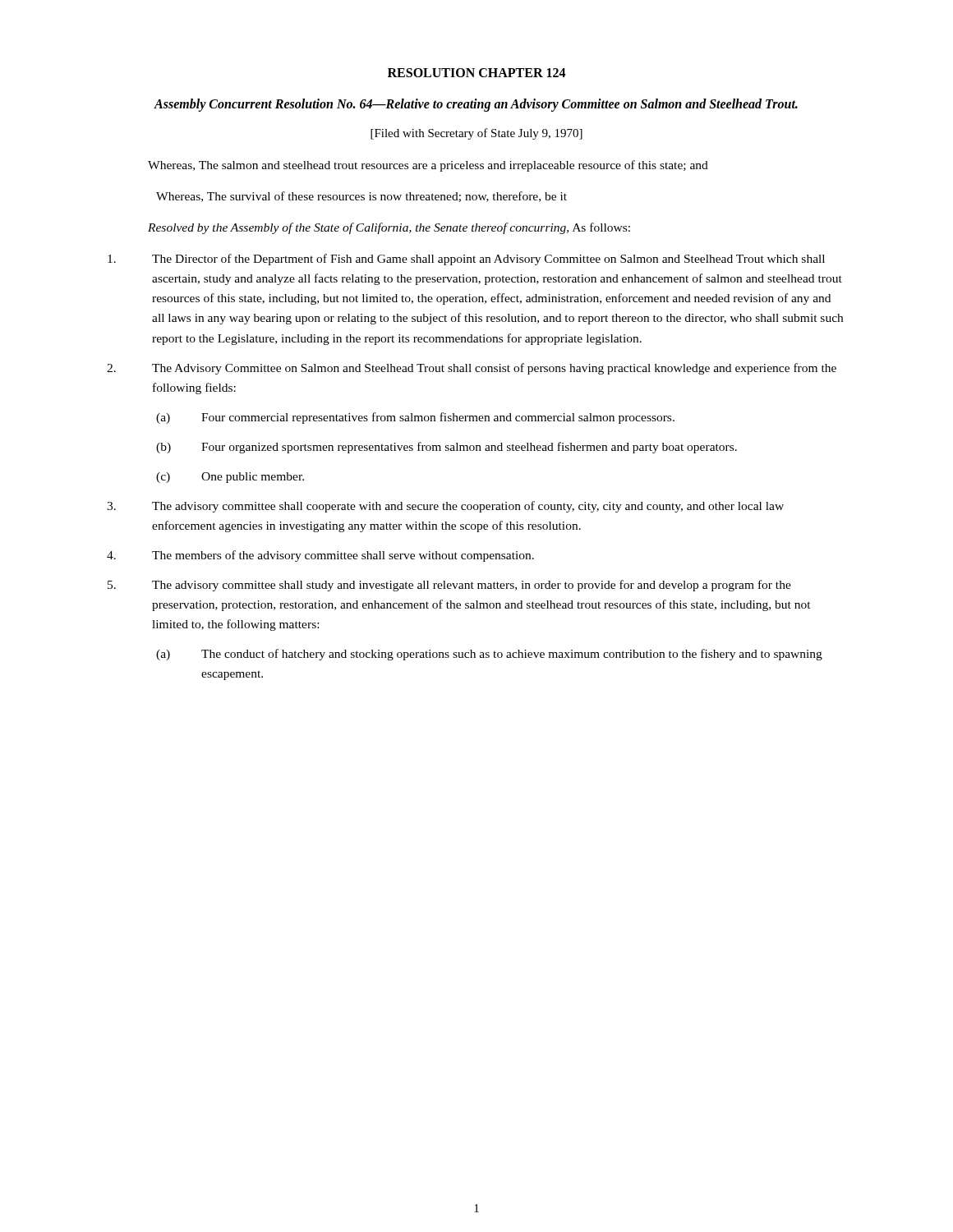Viewport: 953px width, 1232px height.
Task: Locate the block of text that opens with "2. The Advisory Committee on Salmon and"
Action: click(x=476, y=377)
